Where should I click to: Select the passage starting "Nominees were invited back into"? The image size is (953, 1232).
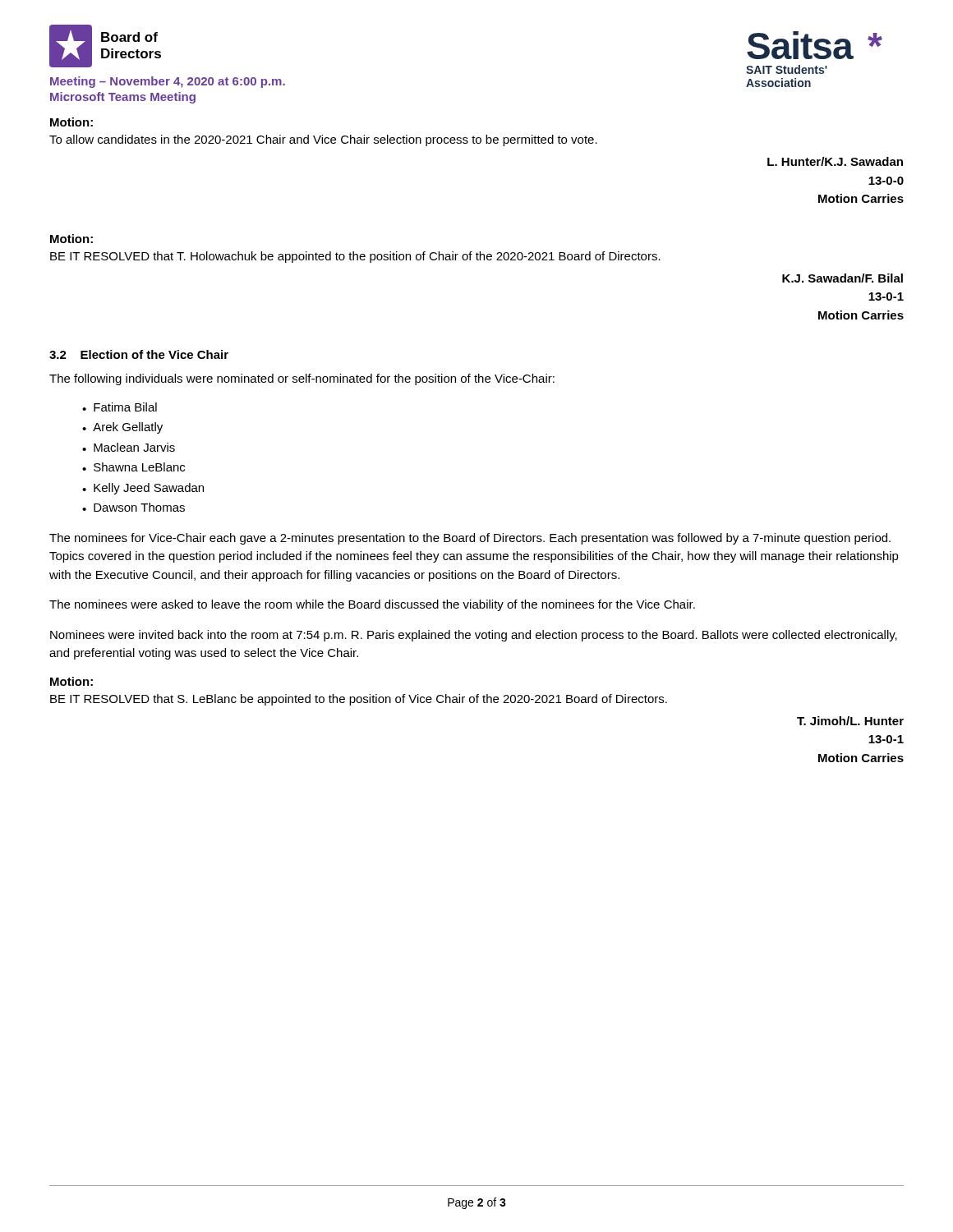(x=474, y=643)
